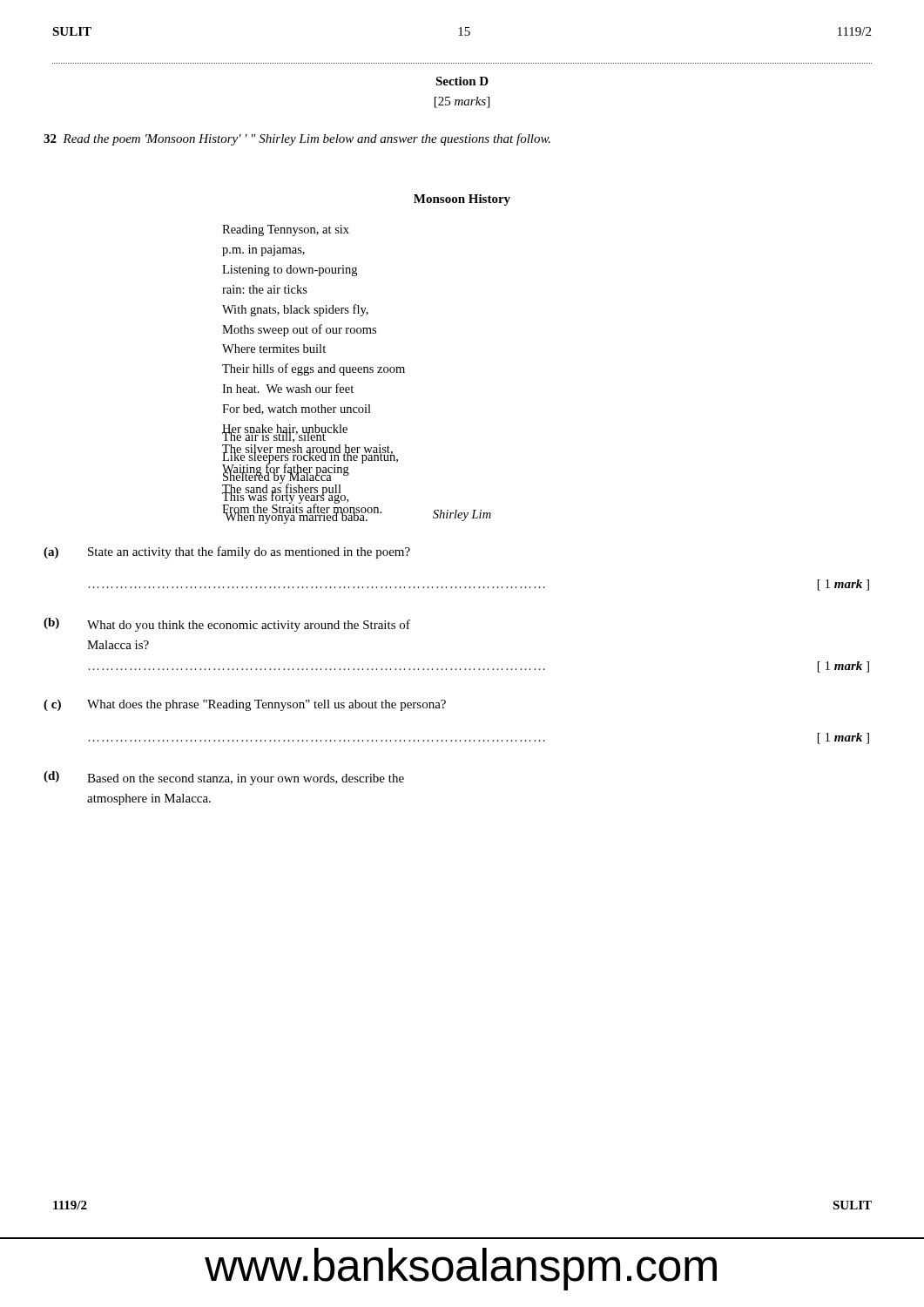Locate the region starting "What does the phrase "Reading Tennyson" tell"

tap(267, 704)
